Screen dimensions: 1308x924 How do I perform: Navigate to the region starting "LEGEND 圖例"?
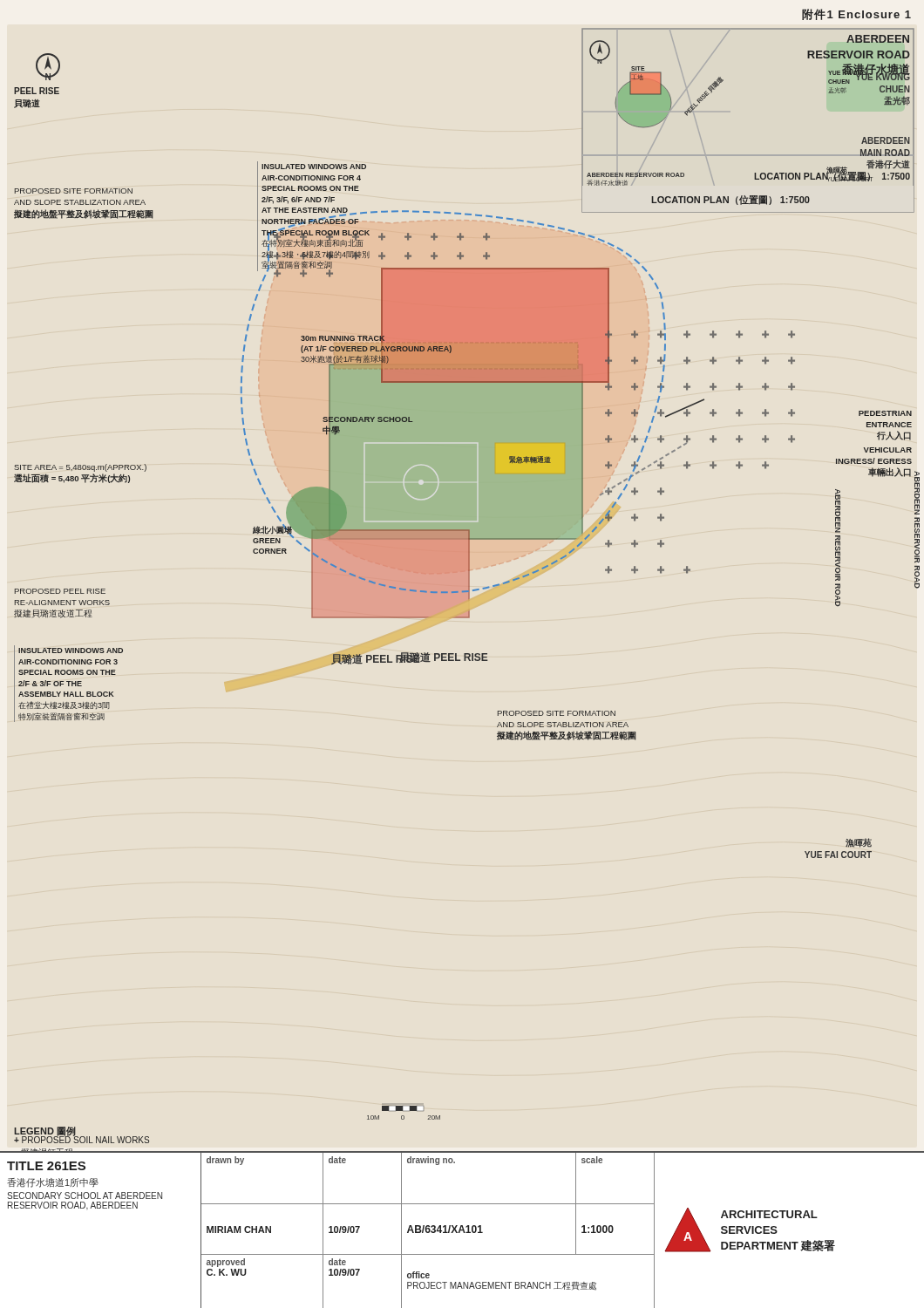click(45, 1131)
